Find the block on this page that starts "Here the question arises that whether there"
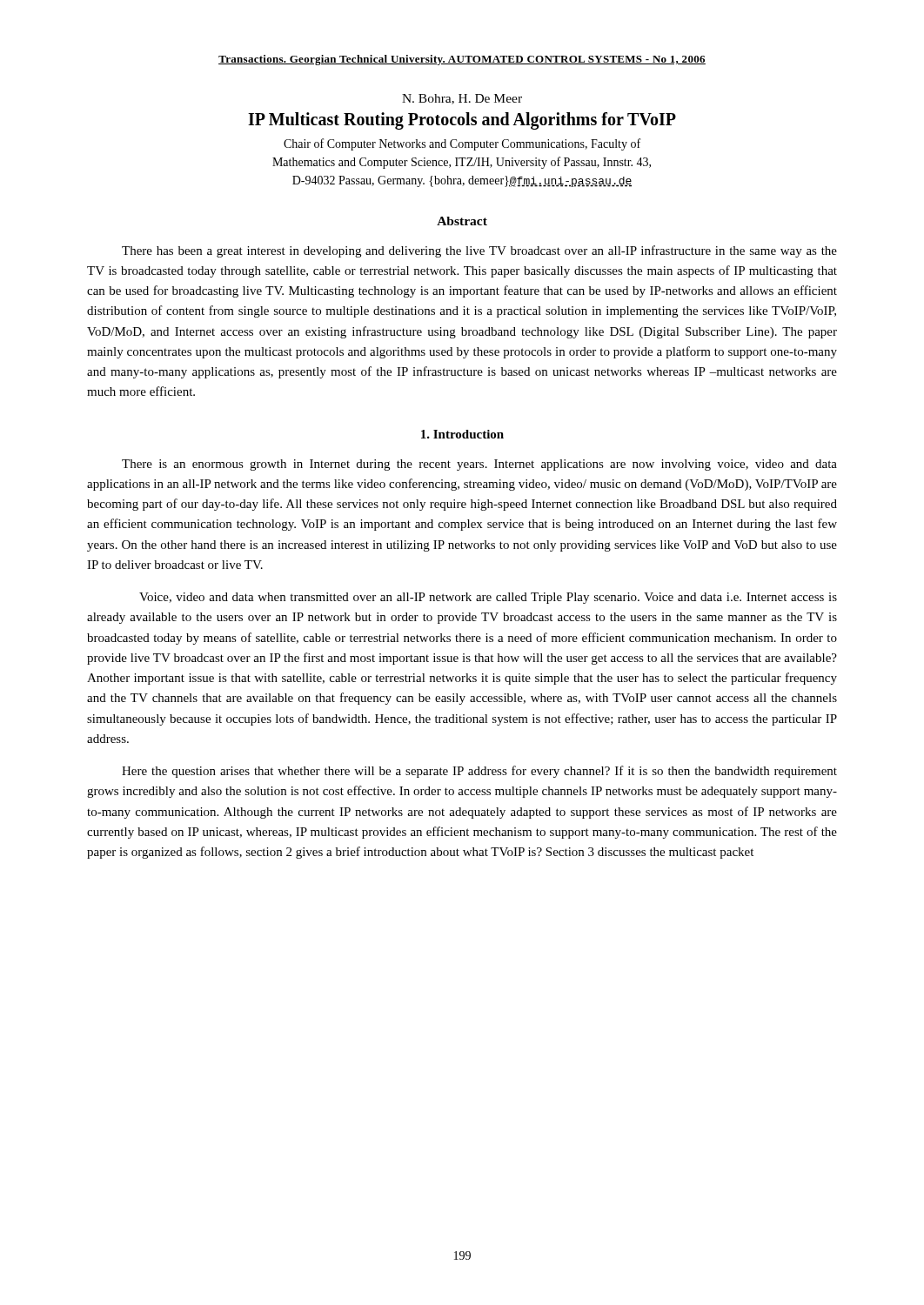924x1305 pixels. coord(462,812)
